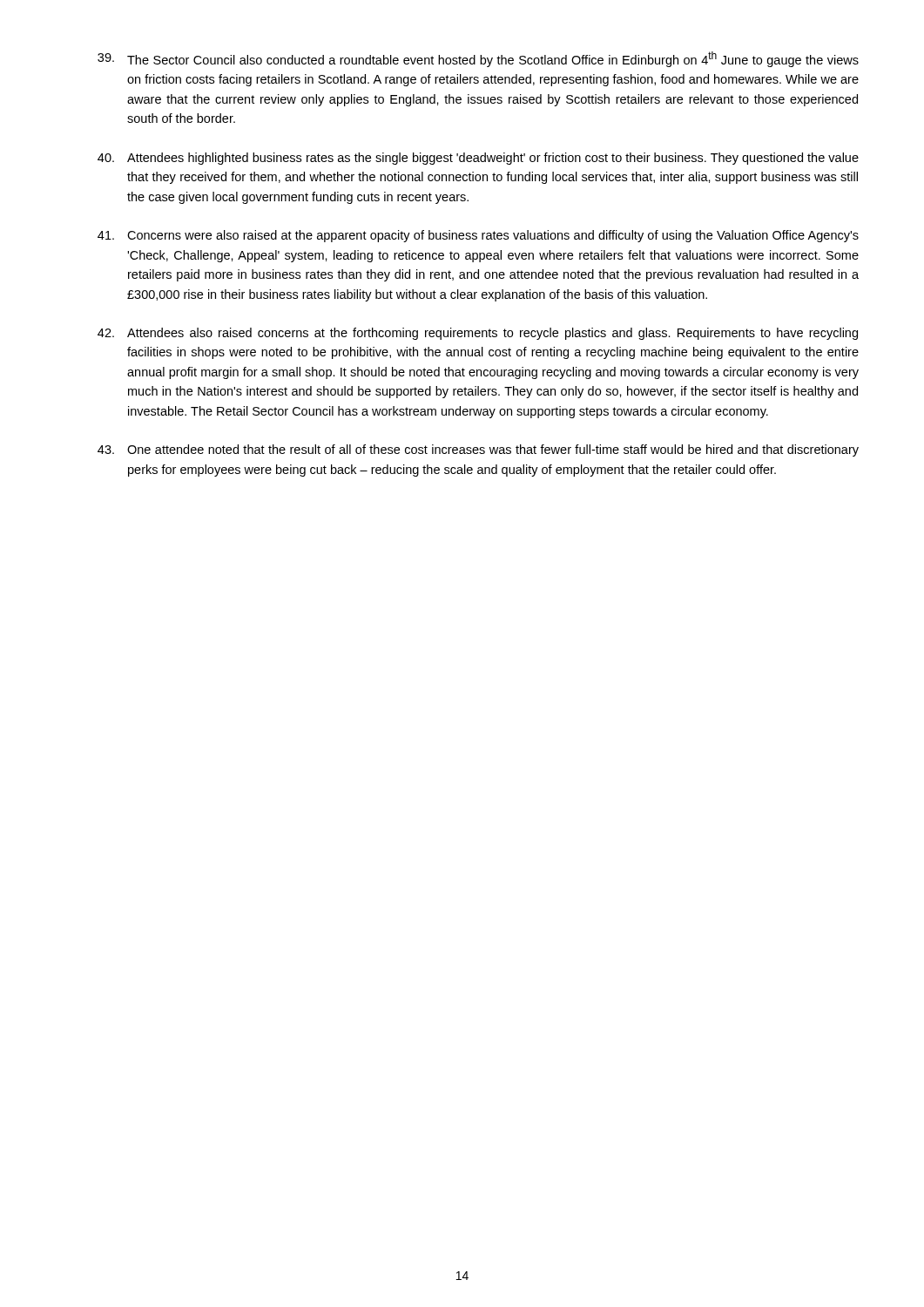
Task: Click on the block starting "39. The Sector Council also conducted"
Action: coord(464,88)
